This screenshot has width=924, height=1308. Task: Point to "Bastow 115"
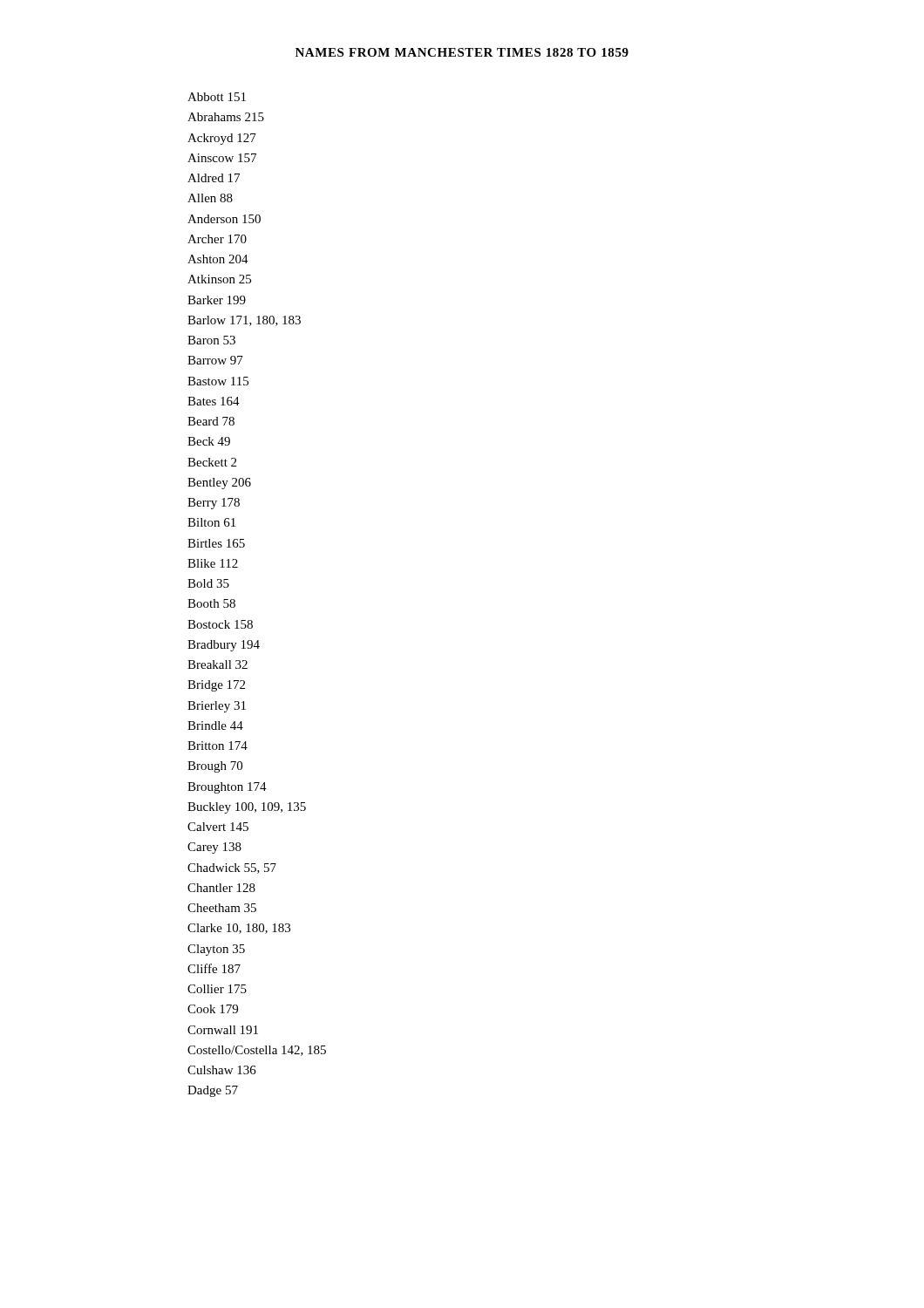click(218, 381)
